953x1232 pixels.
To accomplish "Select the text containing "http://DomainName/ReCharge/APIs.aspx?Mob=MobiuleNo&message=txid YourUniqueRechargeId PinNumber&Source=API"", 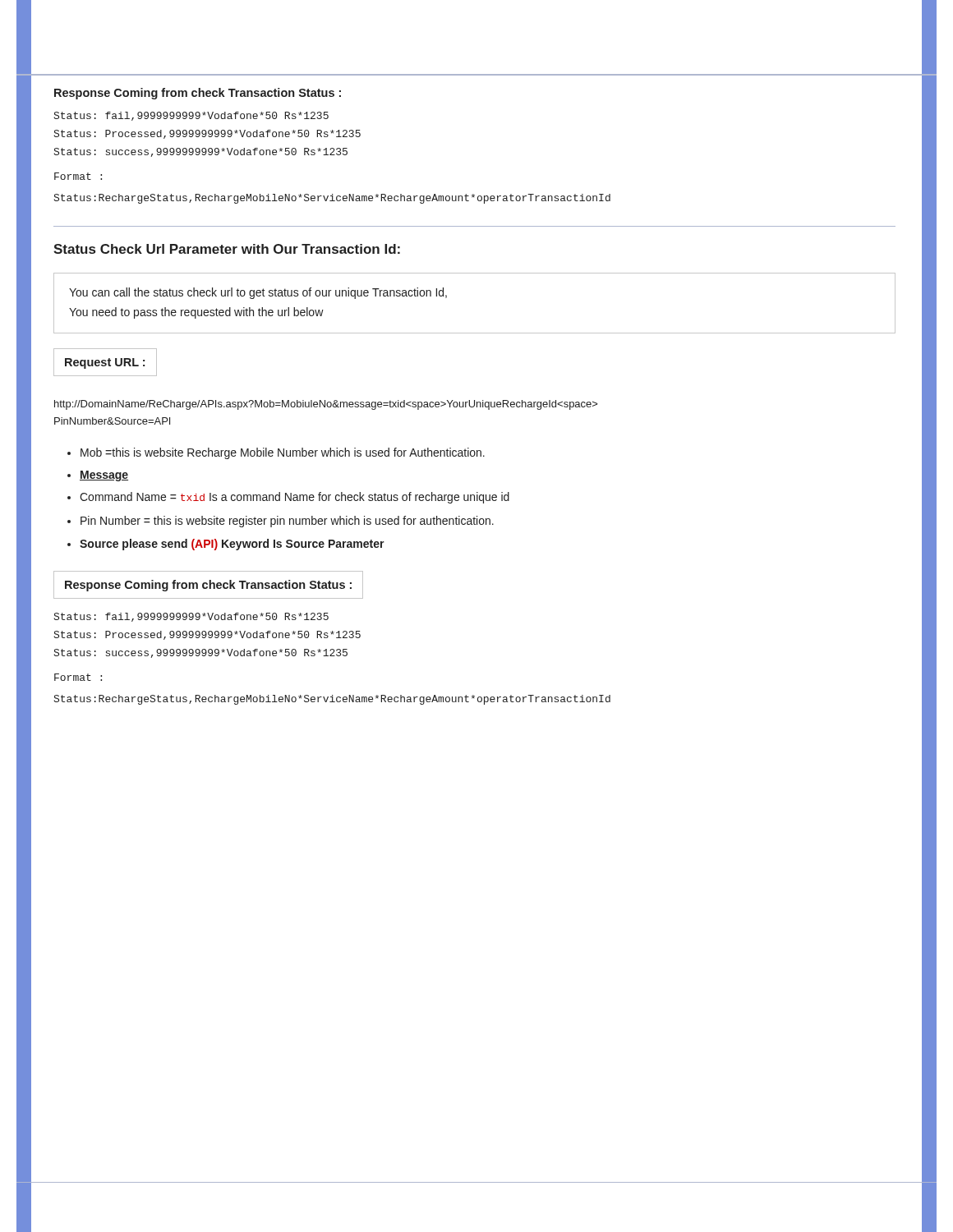I will [x=326, y=412].
